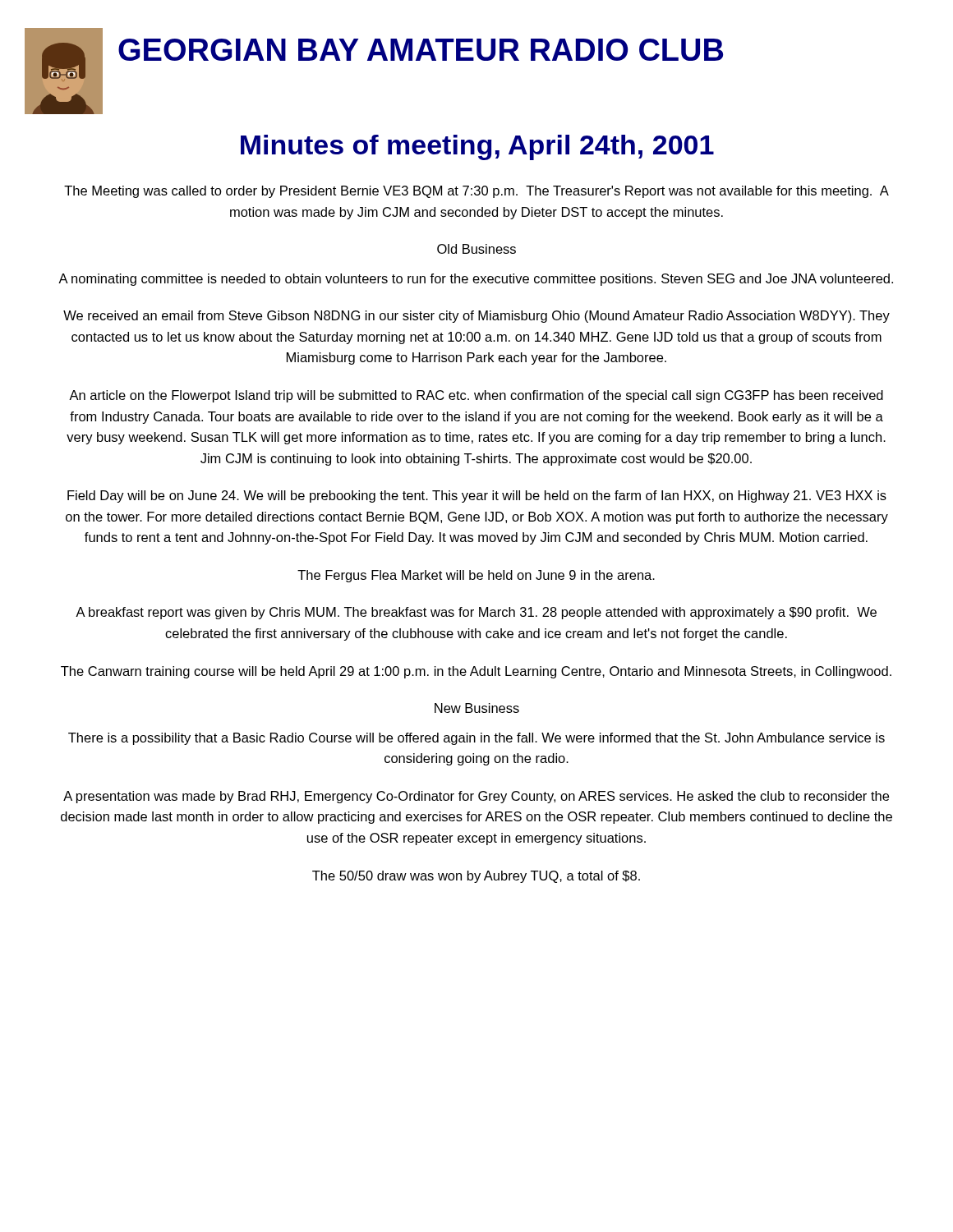Select the photo
The image size is (953, 1232).
coord(64,71)
